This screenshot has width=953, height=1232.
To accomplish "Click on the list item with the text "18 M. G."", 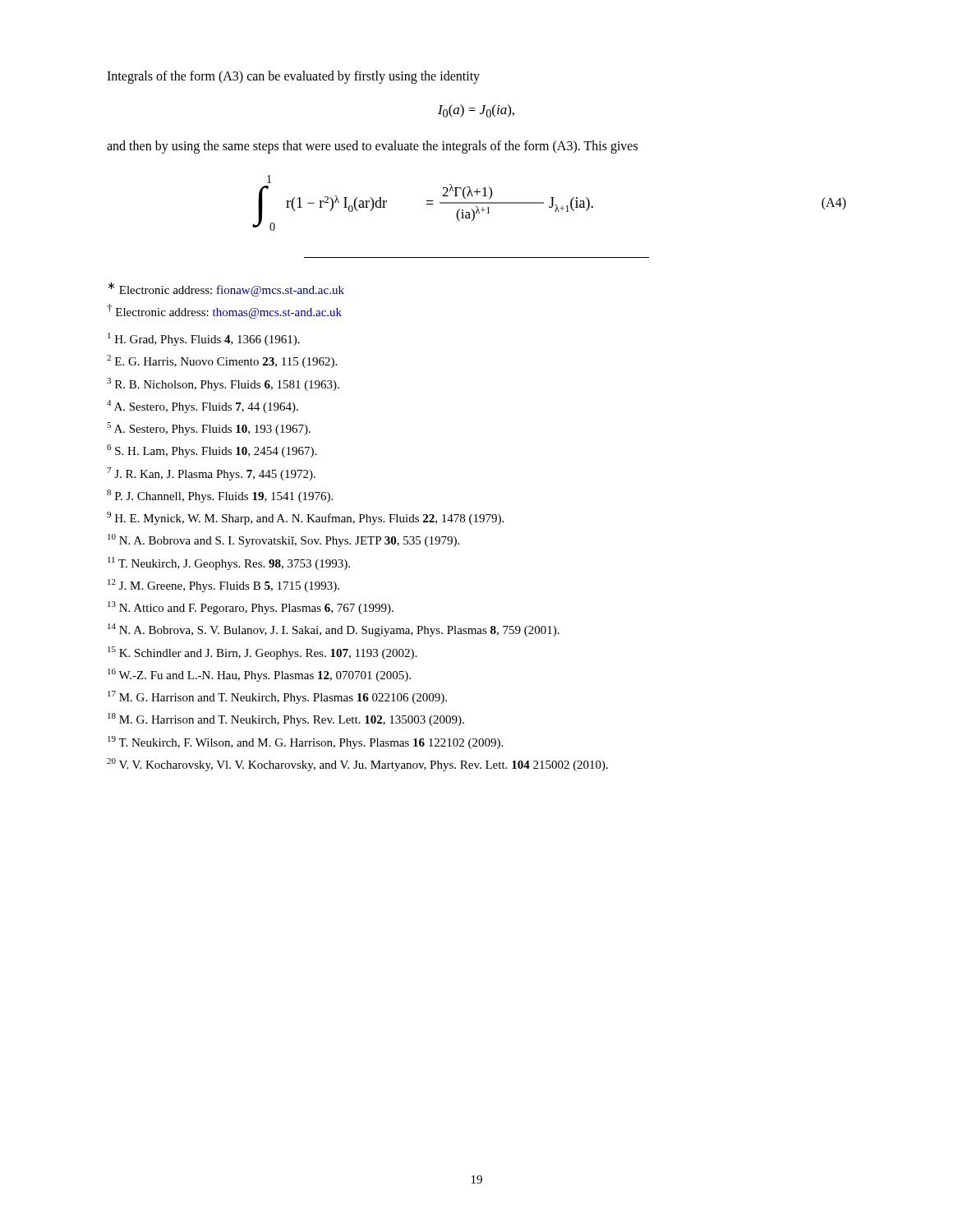I will coord(286,719).
